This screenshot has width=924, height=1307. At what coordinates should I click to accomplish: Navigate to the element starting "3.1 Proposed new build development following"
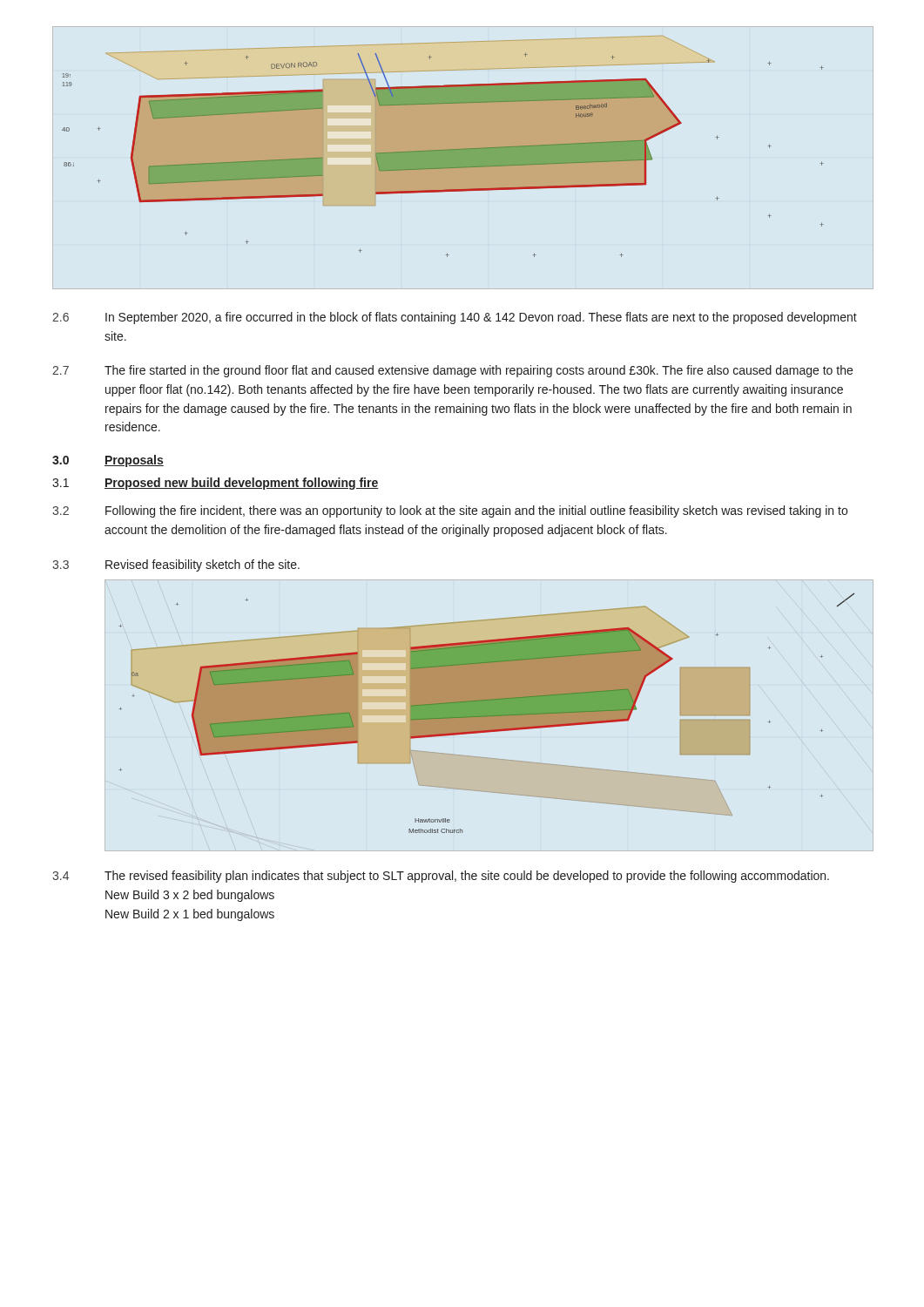(215, 483)
